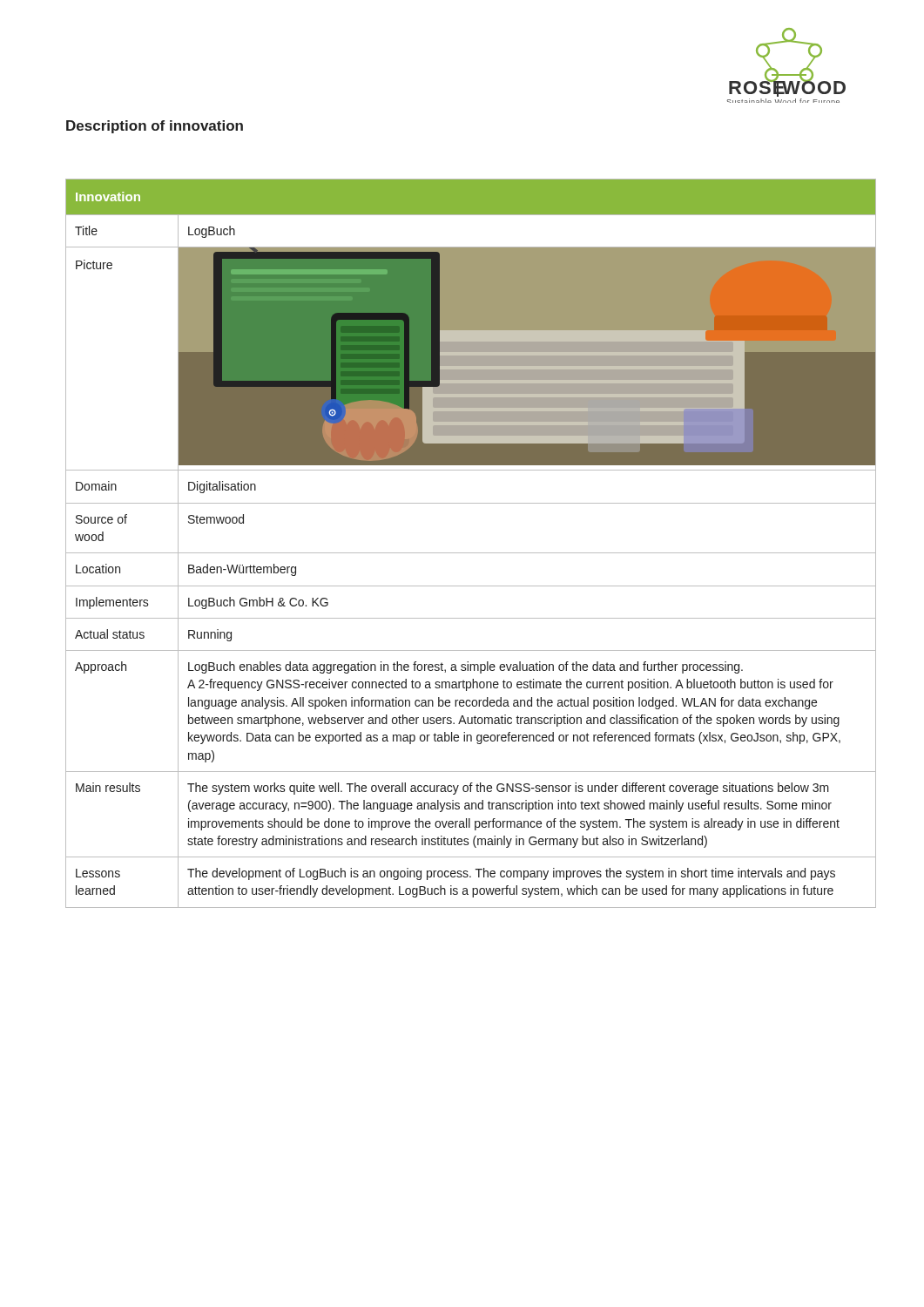Find the table that mentions "Source of wood"
The width and height of the screenshot is (924, 1307).
[471, 543]
